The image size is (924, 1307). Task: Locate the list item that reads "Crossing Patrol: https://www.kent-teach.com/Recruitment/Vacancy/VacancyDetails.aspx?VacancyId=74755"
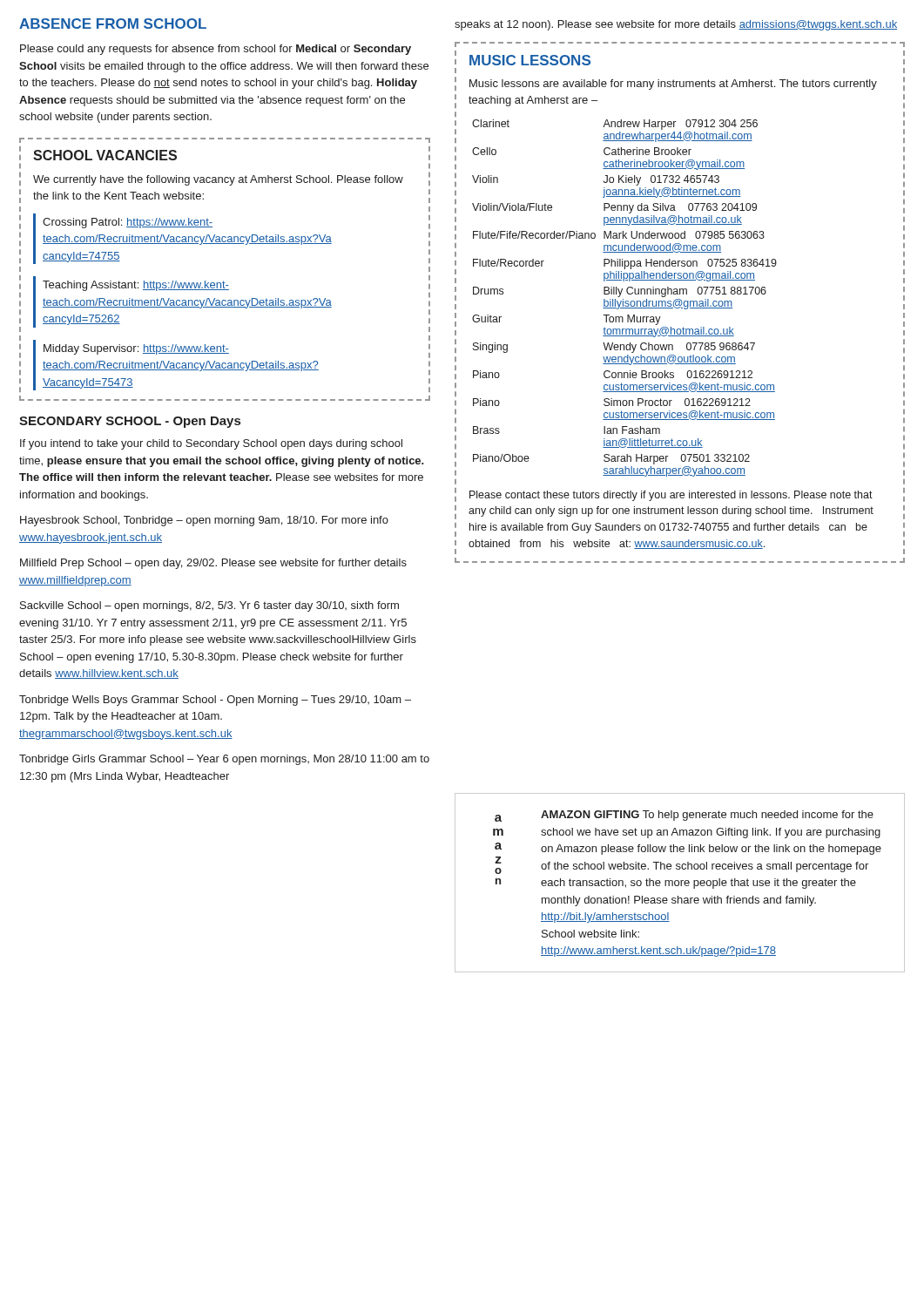[x=187, y=238]
